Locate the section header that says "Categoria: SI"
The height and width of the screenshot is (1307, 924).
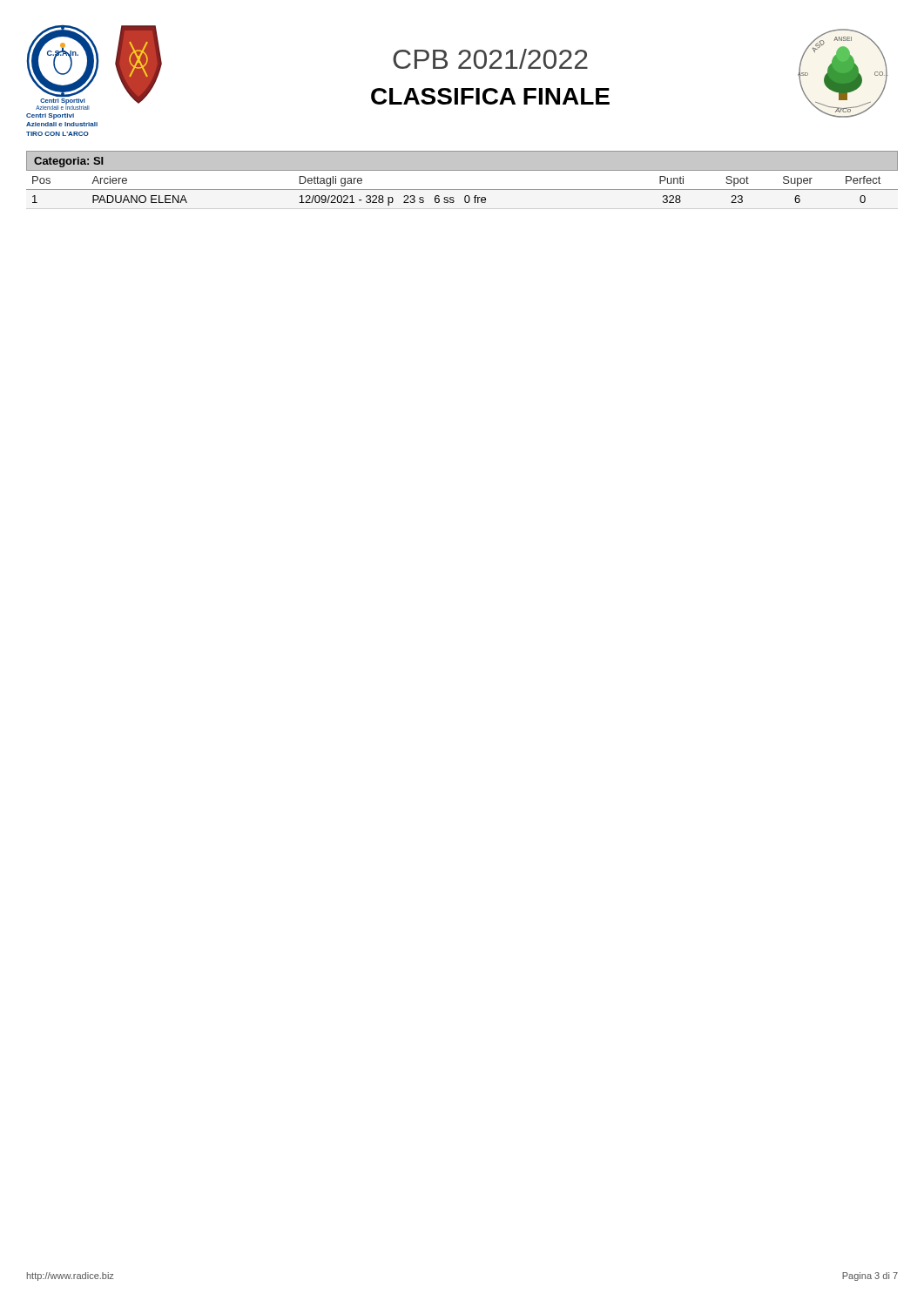69,161
